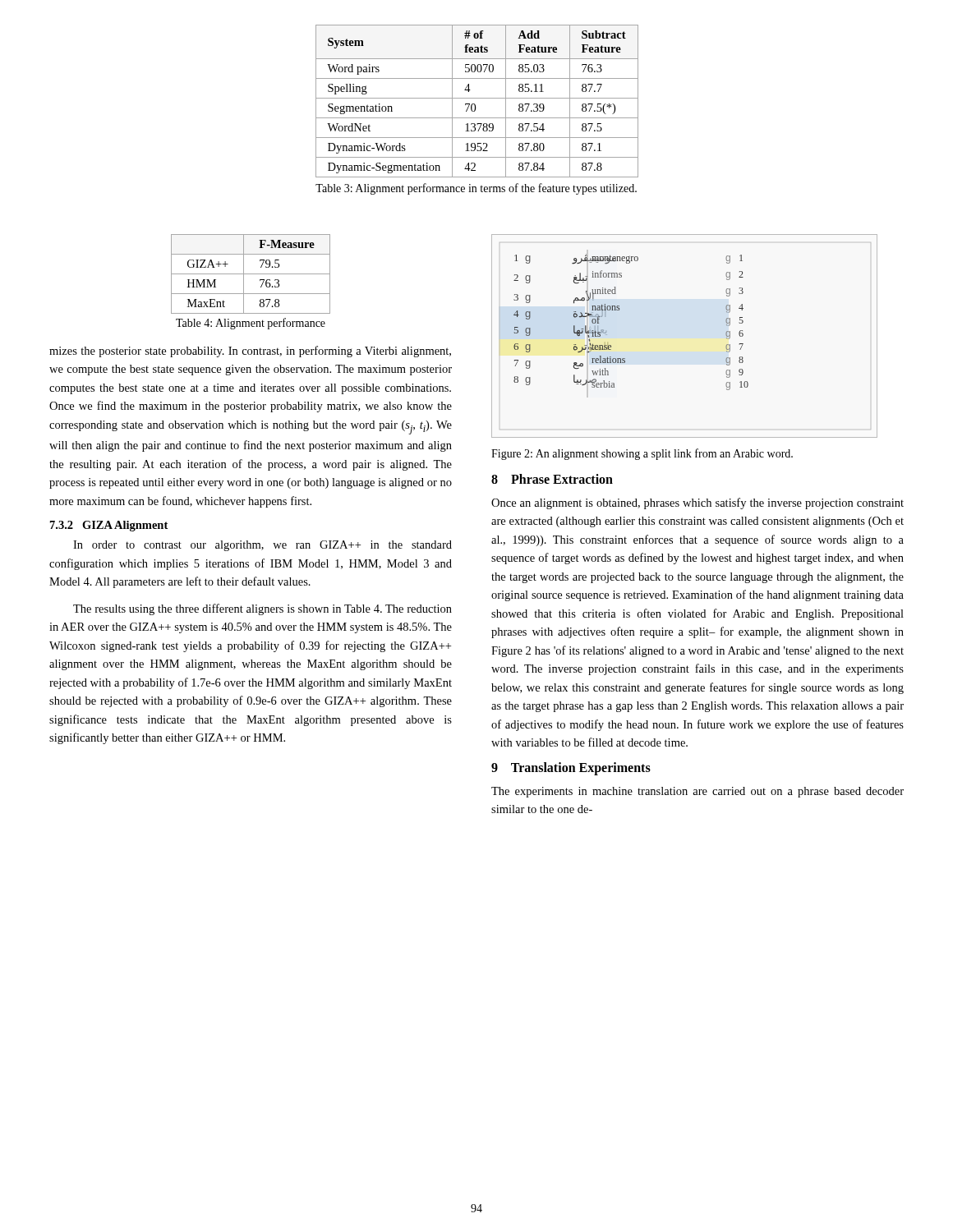Locate the passage starting "Figure 2: An alignment showing a"
This screenshot has width=953, height=1232.
coord(642,454)
